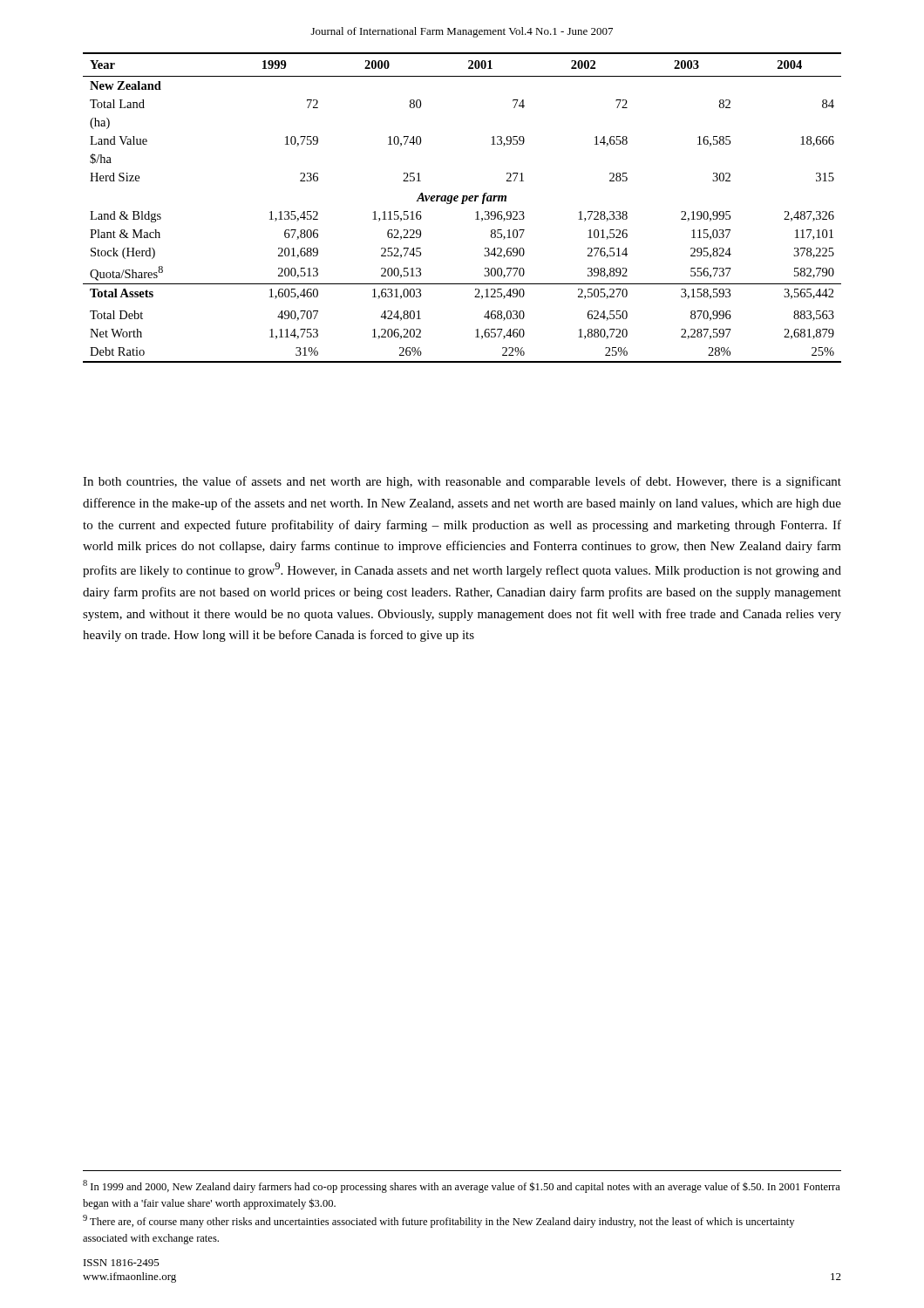This screenshot has width=924, height=1308.
Task: Find the text block with the text "In both countries, the value of"
Action: click(462, 558)
